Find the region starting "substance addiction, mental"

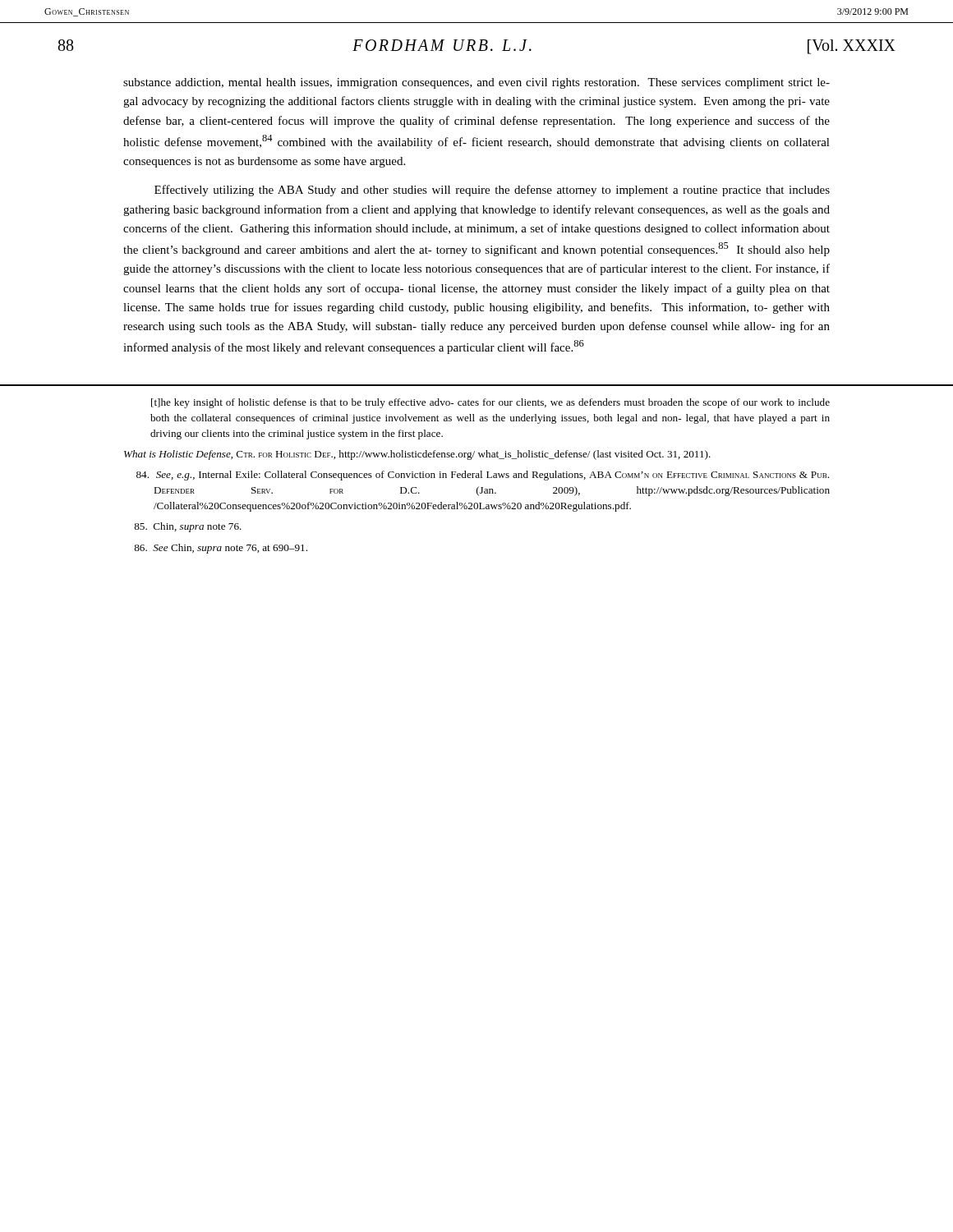click(x=476, y=122)
